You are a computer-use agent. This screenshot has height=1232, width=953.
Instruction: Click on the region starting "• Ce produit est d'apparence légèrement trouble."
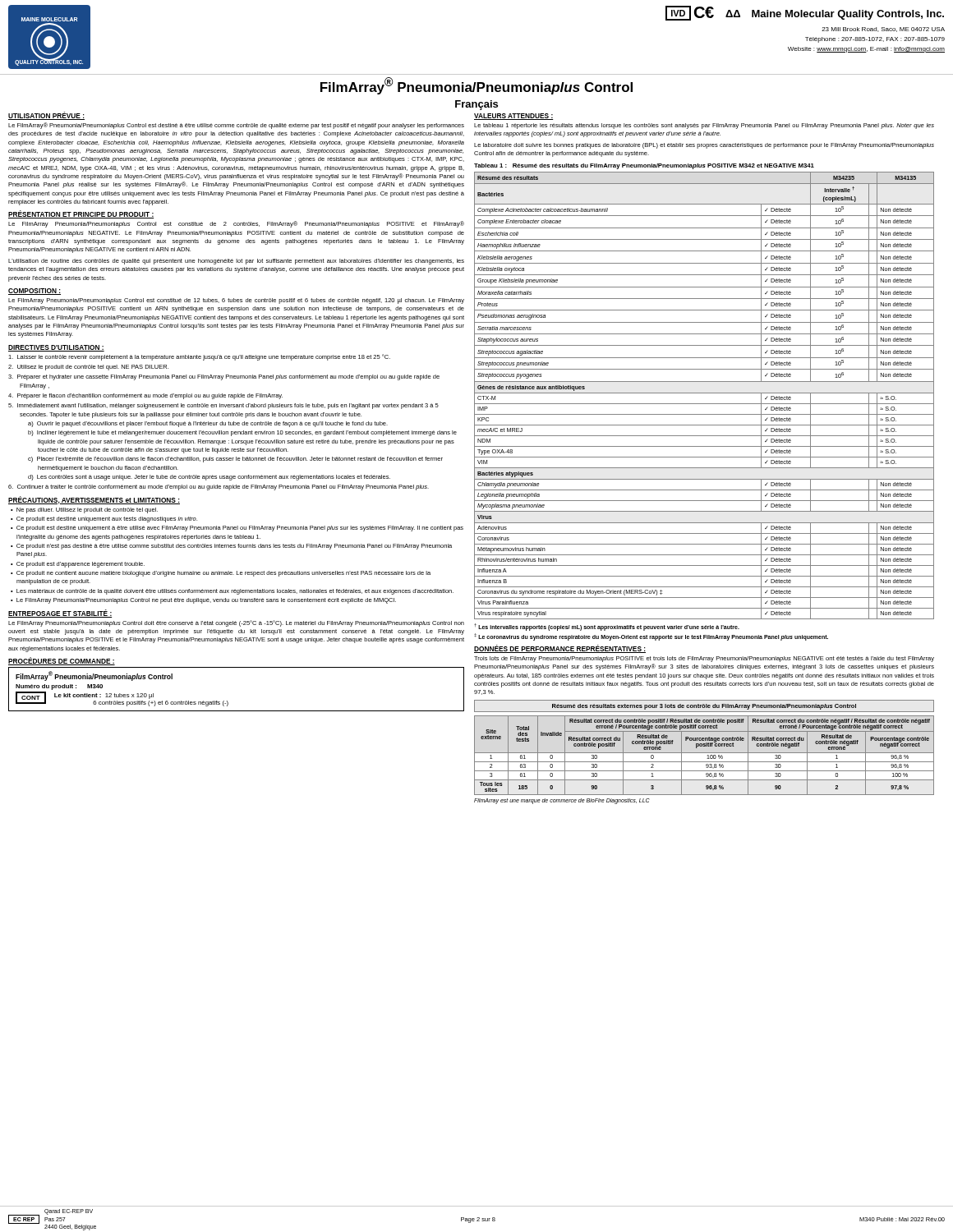(x=78, y=564)
